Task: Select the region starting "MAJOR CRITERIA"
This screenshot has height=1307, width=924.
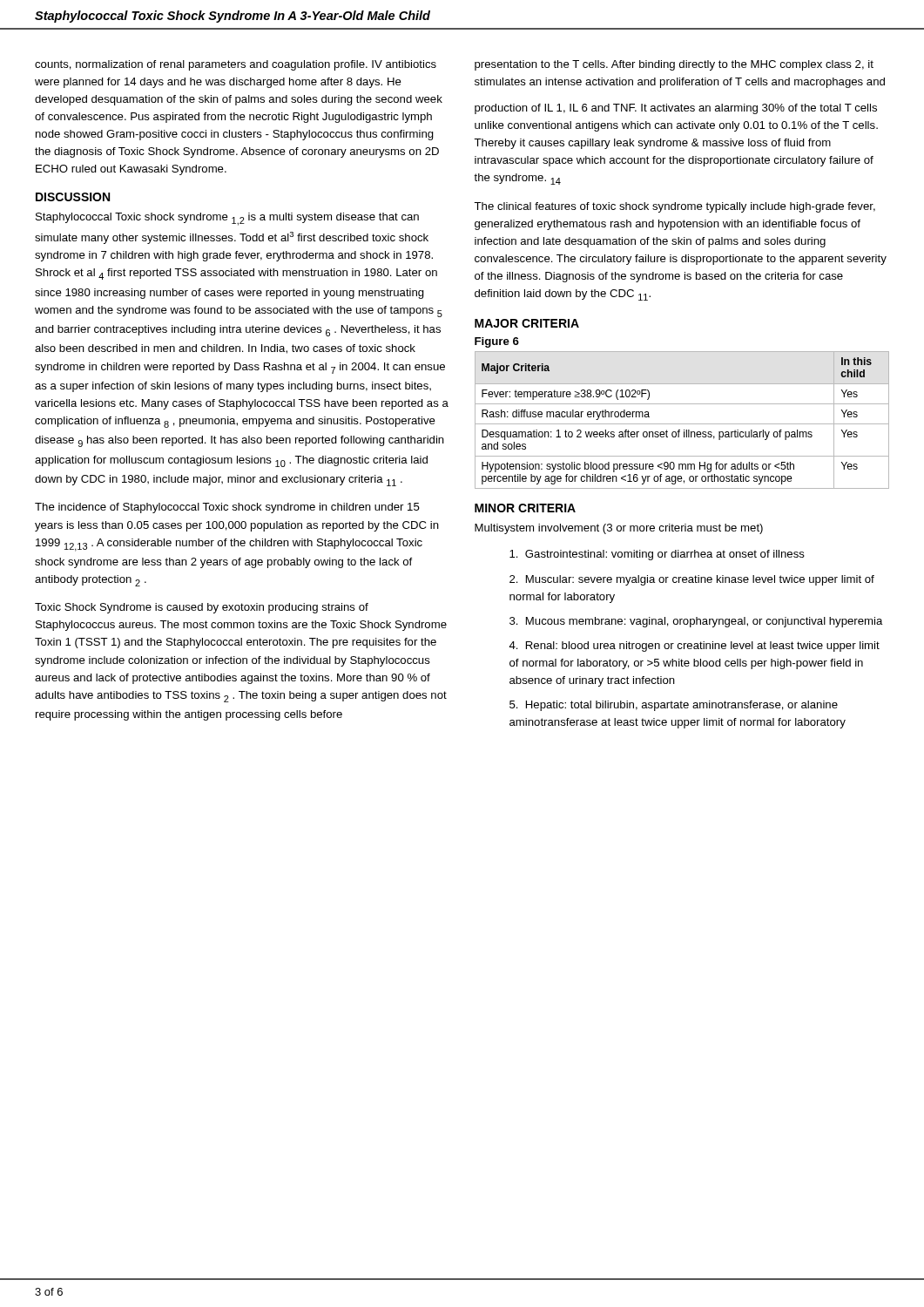Action: pos(527,324)
